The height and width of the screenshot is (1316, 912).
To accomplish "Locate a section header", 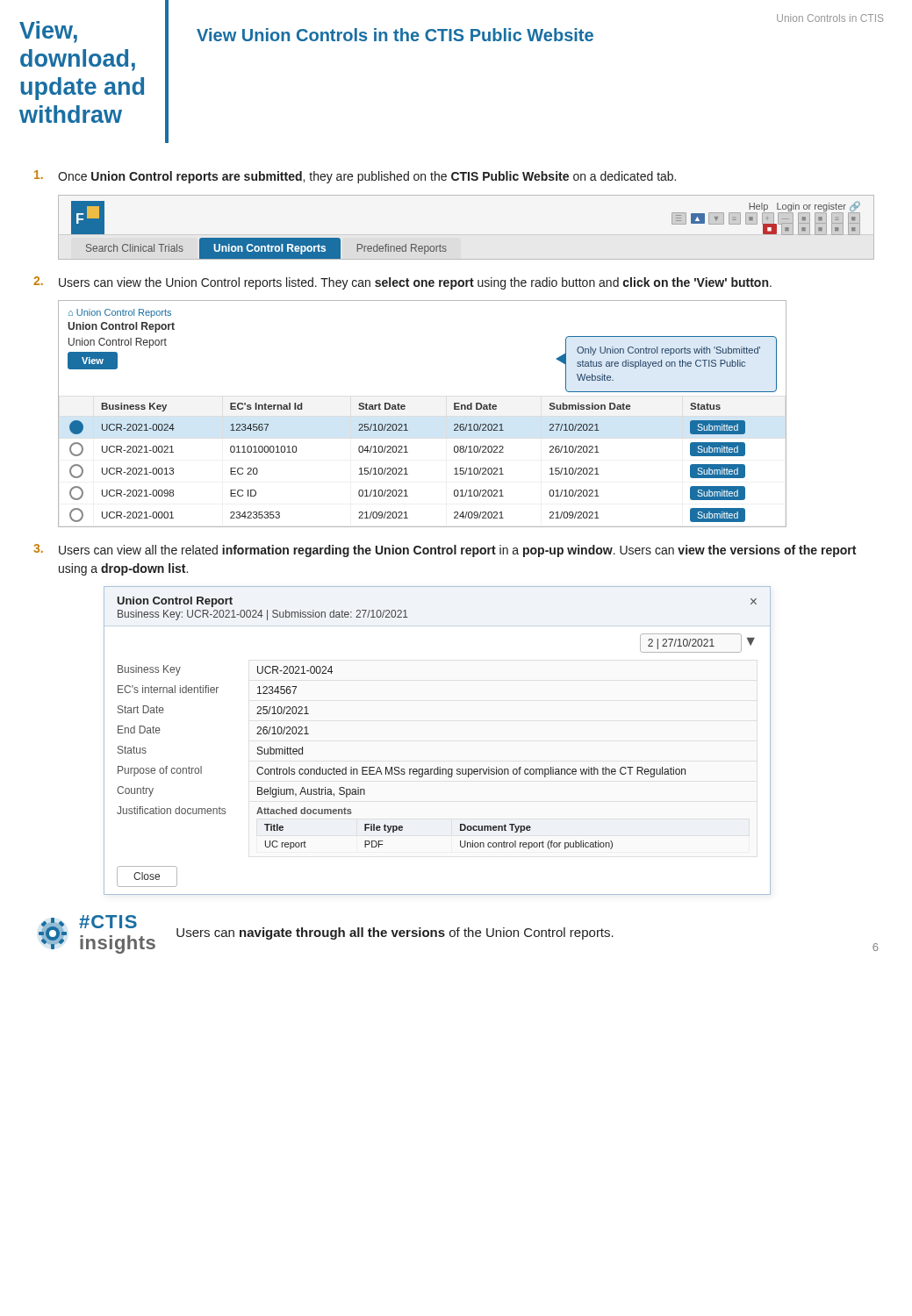I will click(395, 35).
